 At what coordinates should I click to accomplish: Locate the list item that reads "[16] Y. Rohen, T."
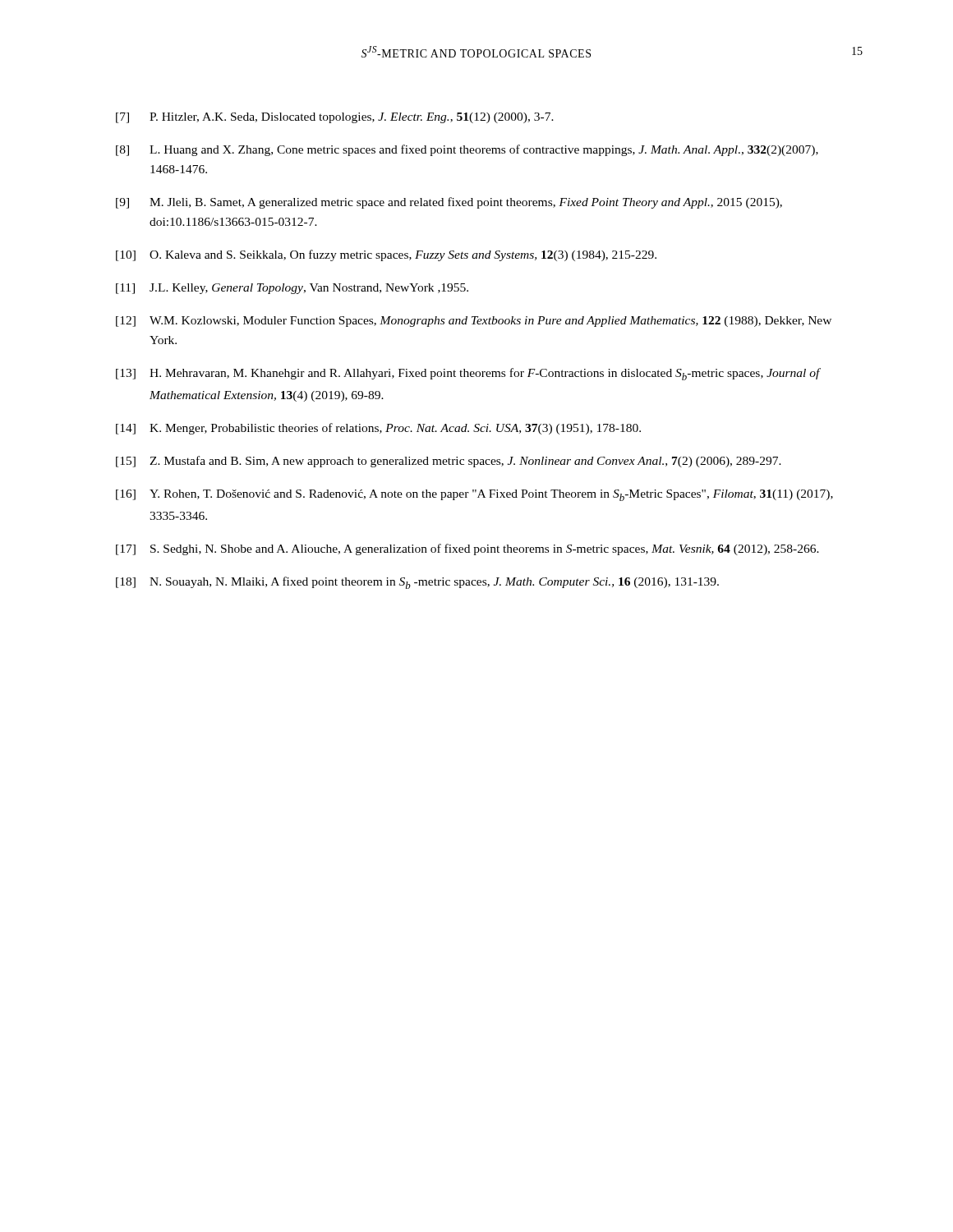[x=476, y=505]
